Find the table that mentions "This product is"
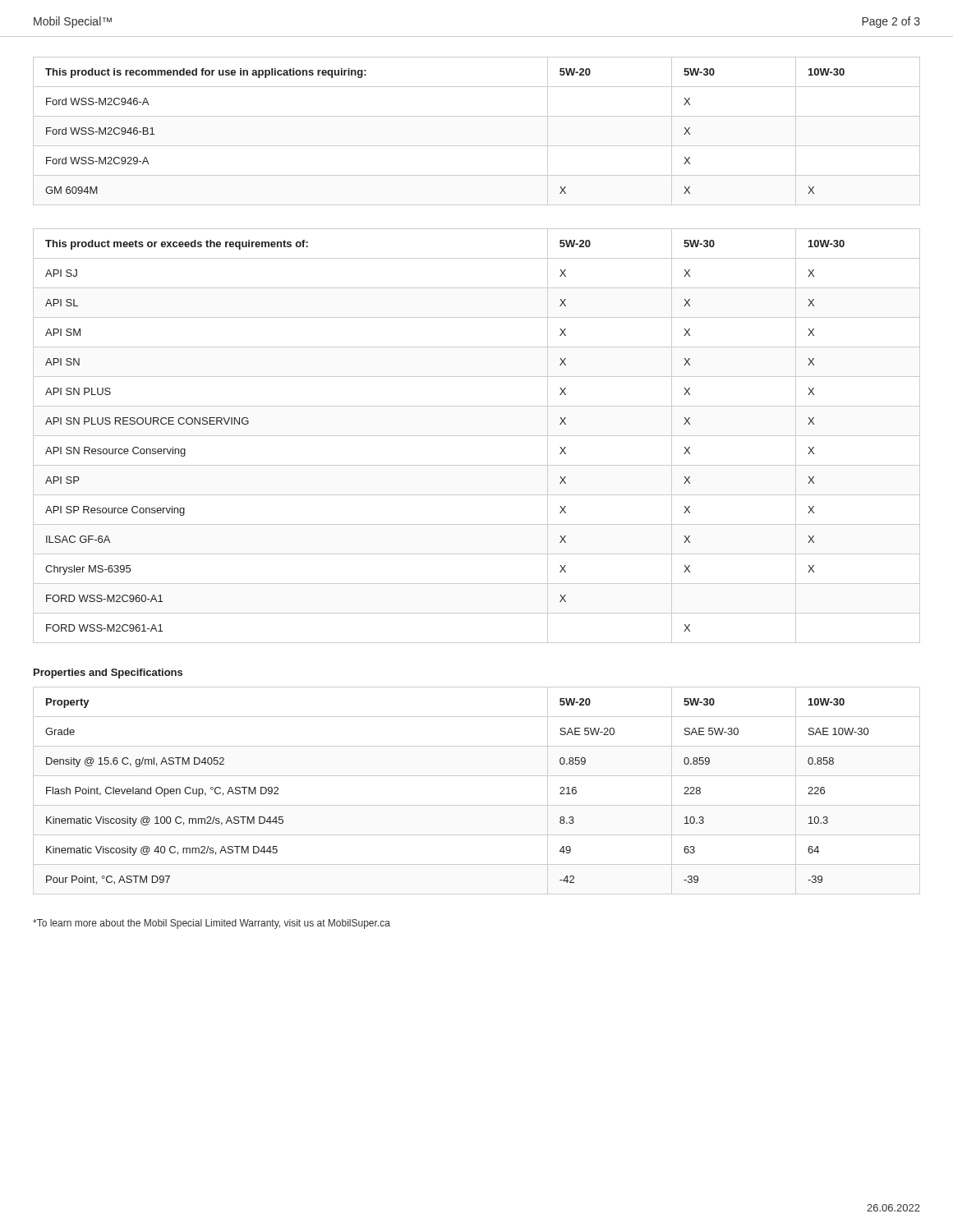The image size is (953, 1232). [x=476, y=131]
